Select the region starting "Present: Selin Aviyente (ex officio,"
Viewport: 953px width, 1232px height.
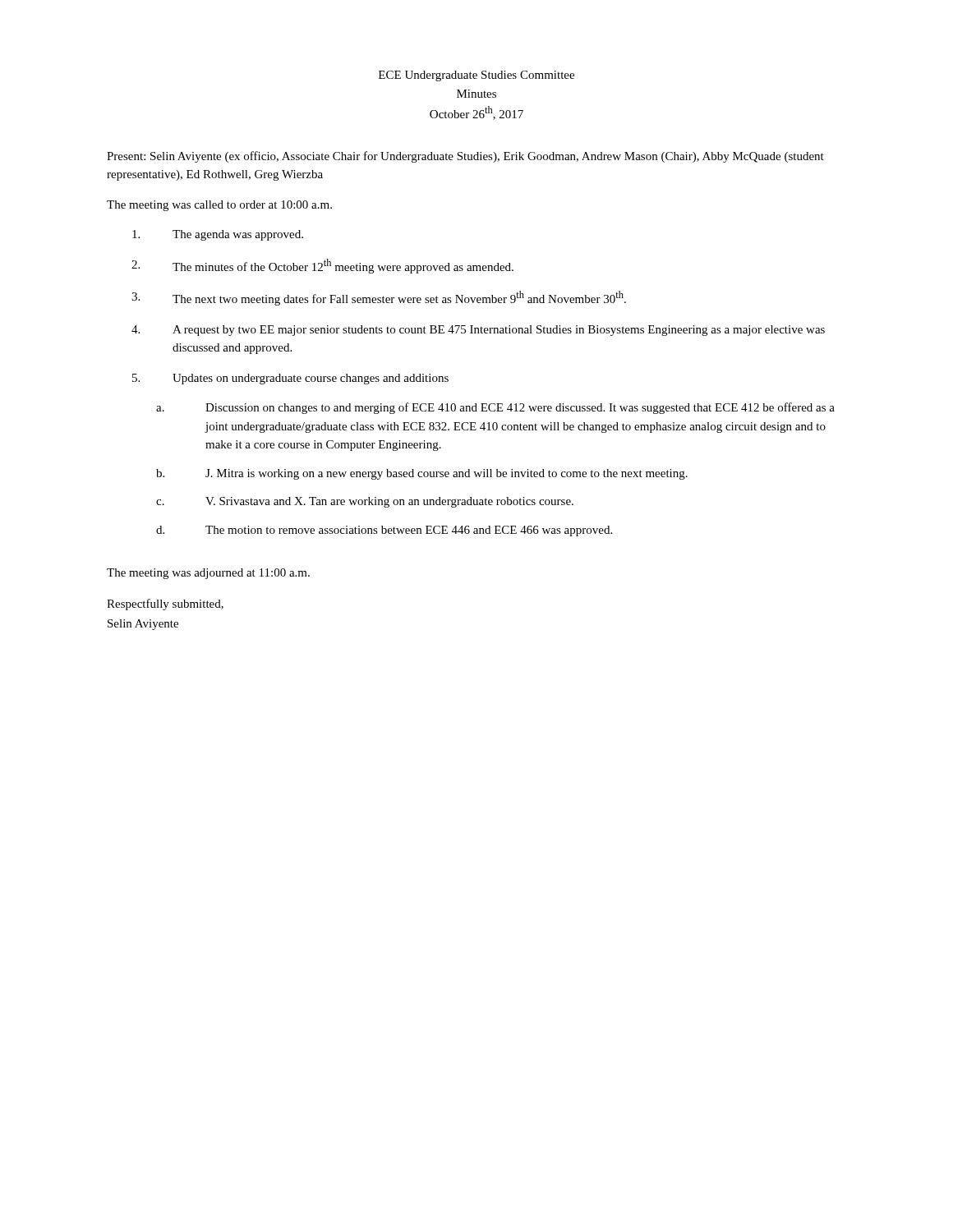coord(465,165)
